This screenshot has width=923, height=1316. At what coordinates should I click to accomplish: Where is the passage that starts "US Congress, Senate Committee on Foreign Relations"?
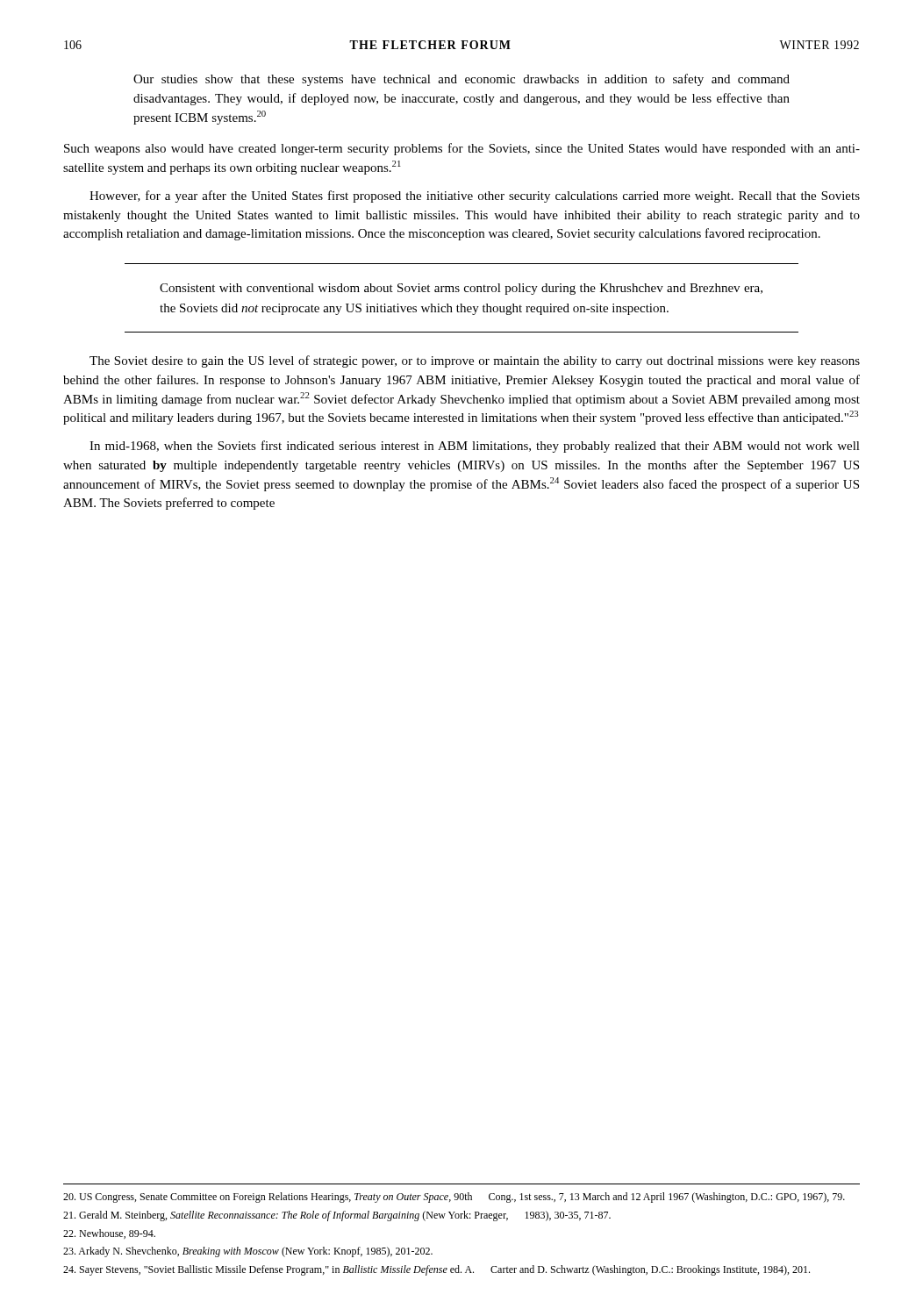(454, 1197)
